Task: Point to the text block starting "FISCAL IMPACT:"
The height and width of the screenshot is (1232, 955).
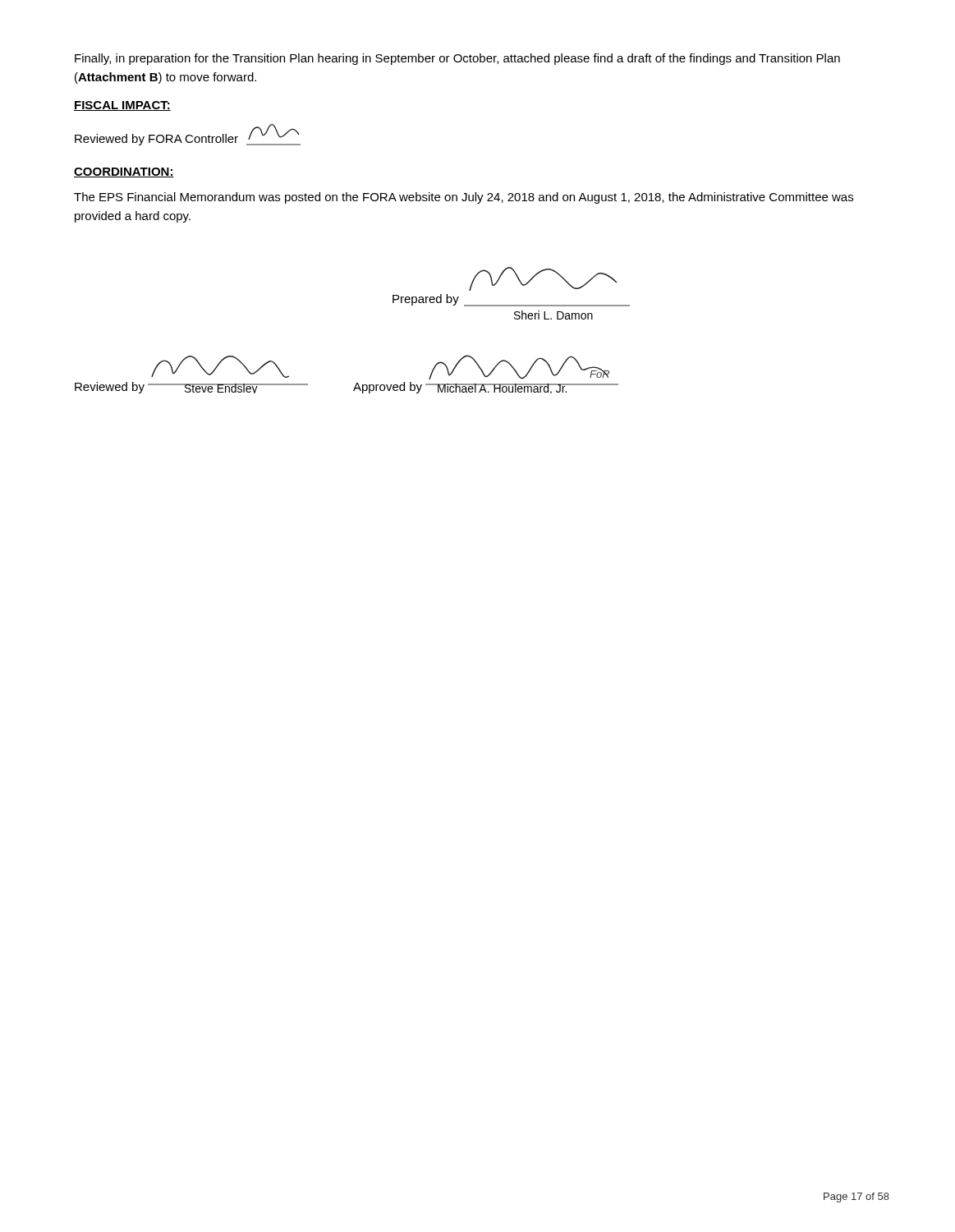Action: coord(122,105)
